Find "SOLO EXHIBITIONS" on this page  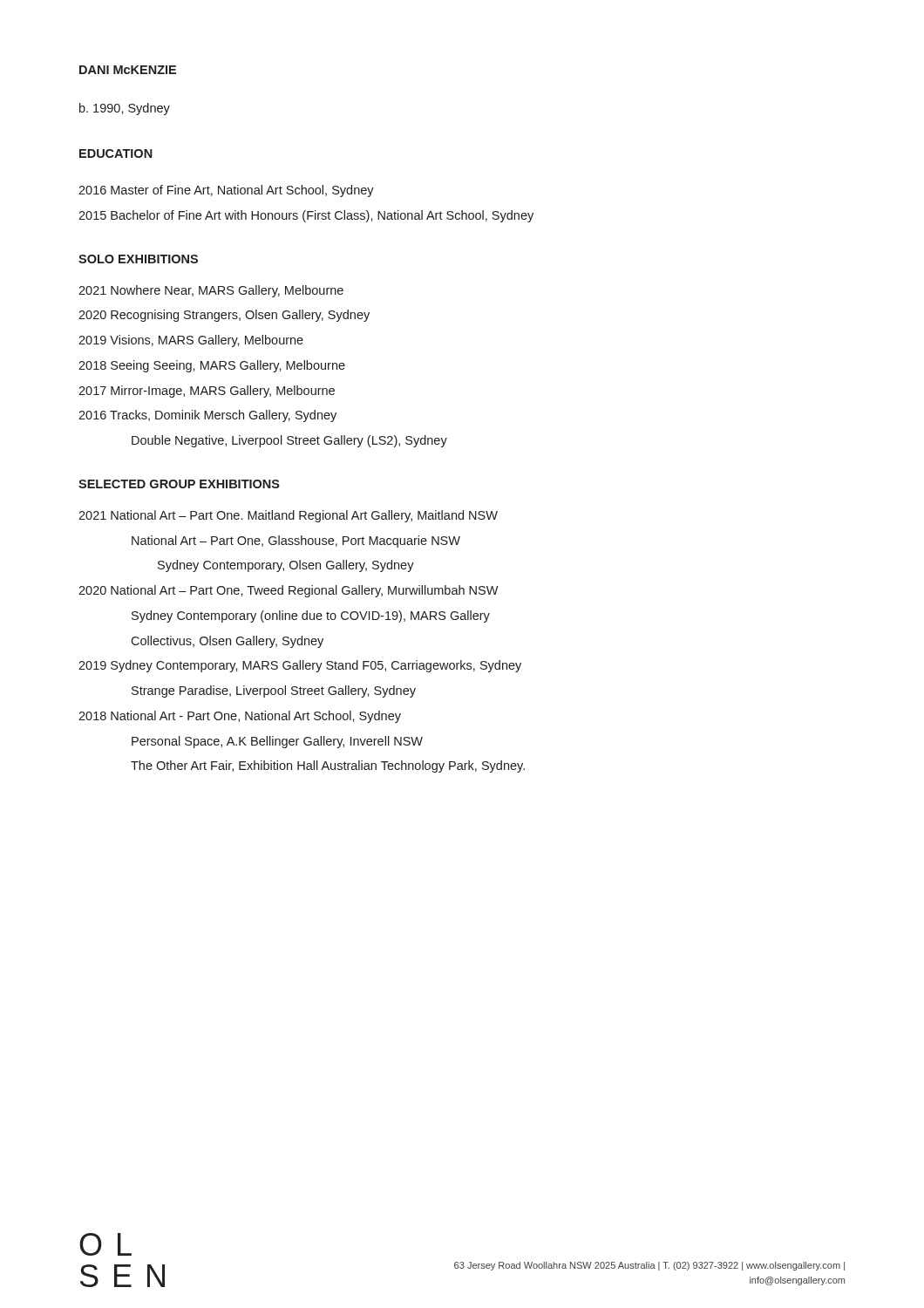click(x=139, y=259)
